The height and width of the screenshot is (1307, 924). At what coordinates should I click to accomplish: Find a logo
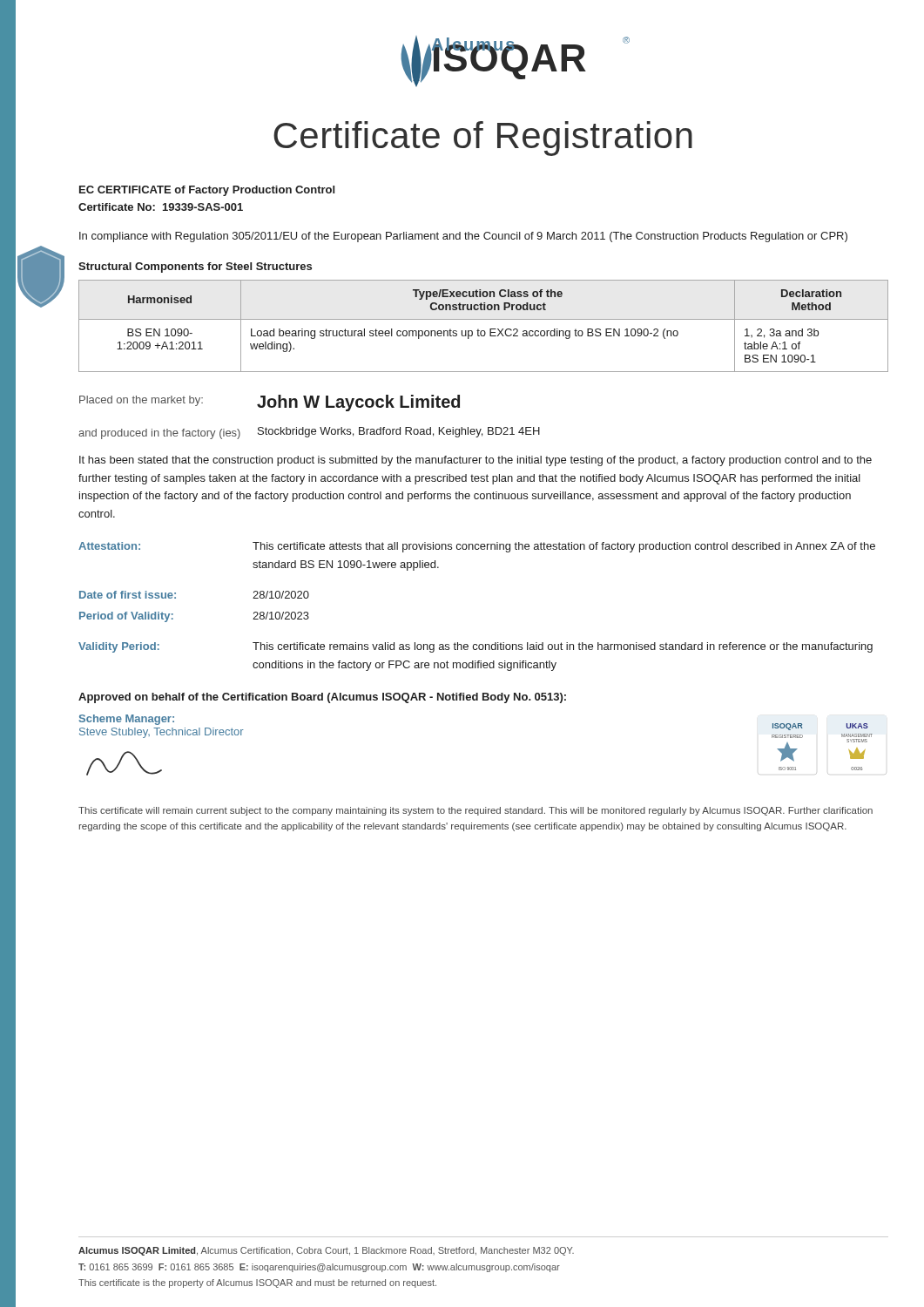pos(483,69)
